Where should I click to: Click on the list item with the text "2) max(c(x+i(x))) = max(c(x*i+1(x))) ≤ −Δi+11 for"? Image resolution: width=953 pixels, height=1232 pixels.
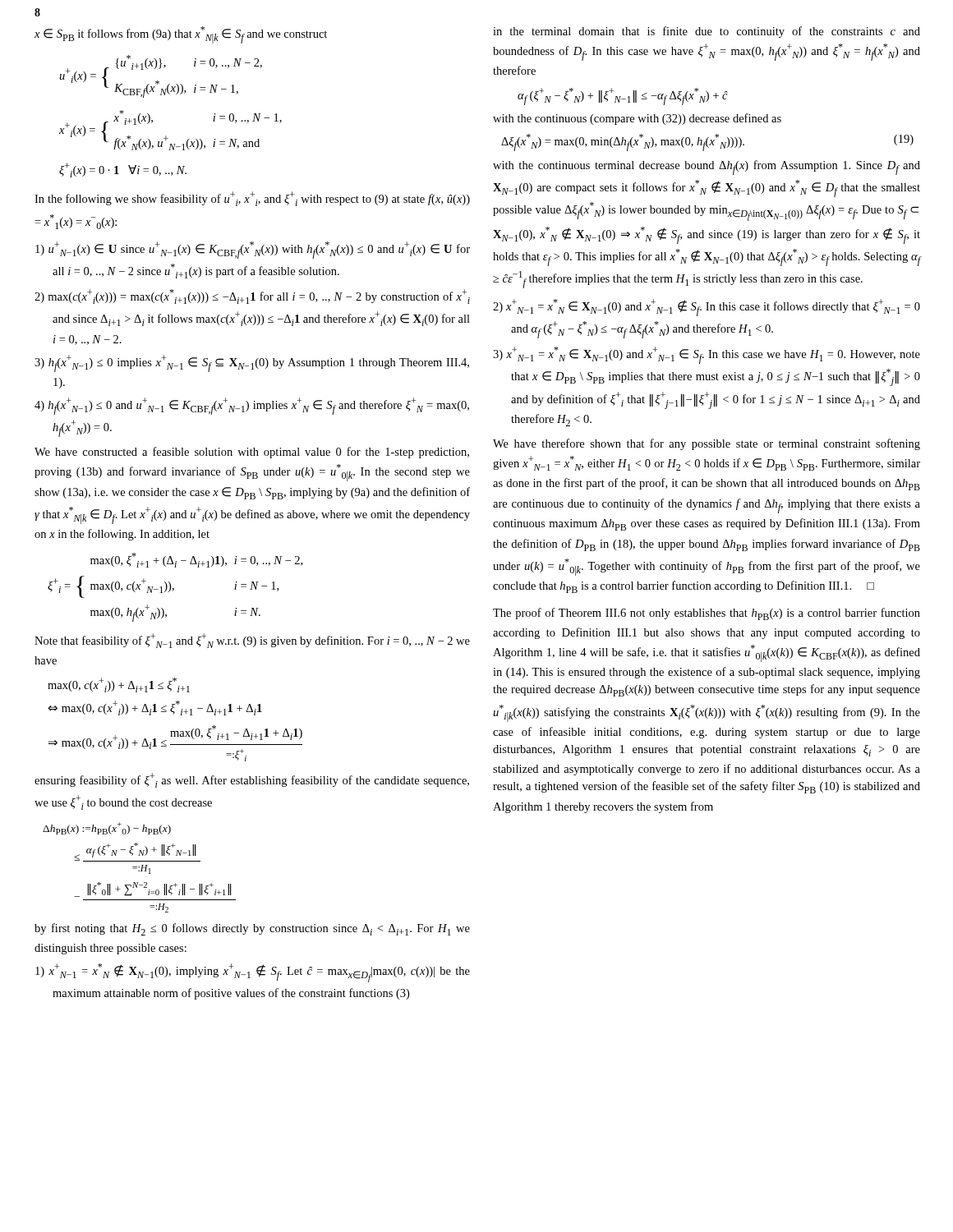point(252,316)
